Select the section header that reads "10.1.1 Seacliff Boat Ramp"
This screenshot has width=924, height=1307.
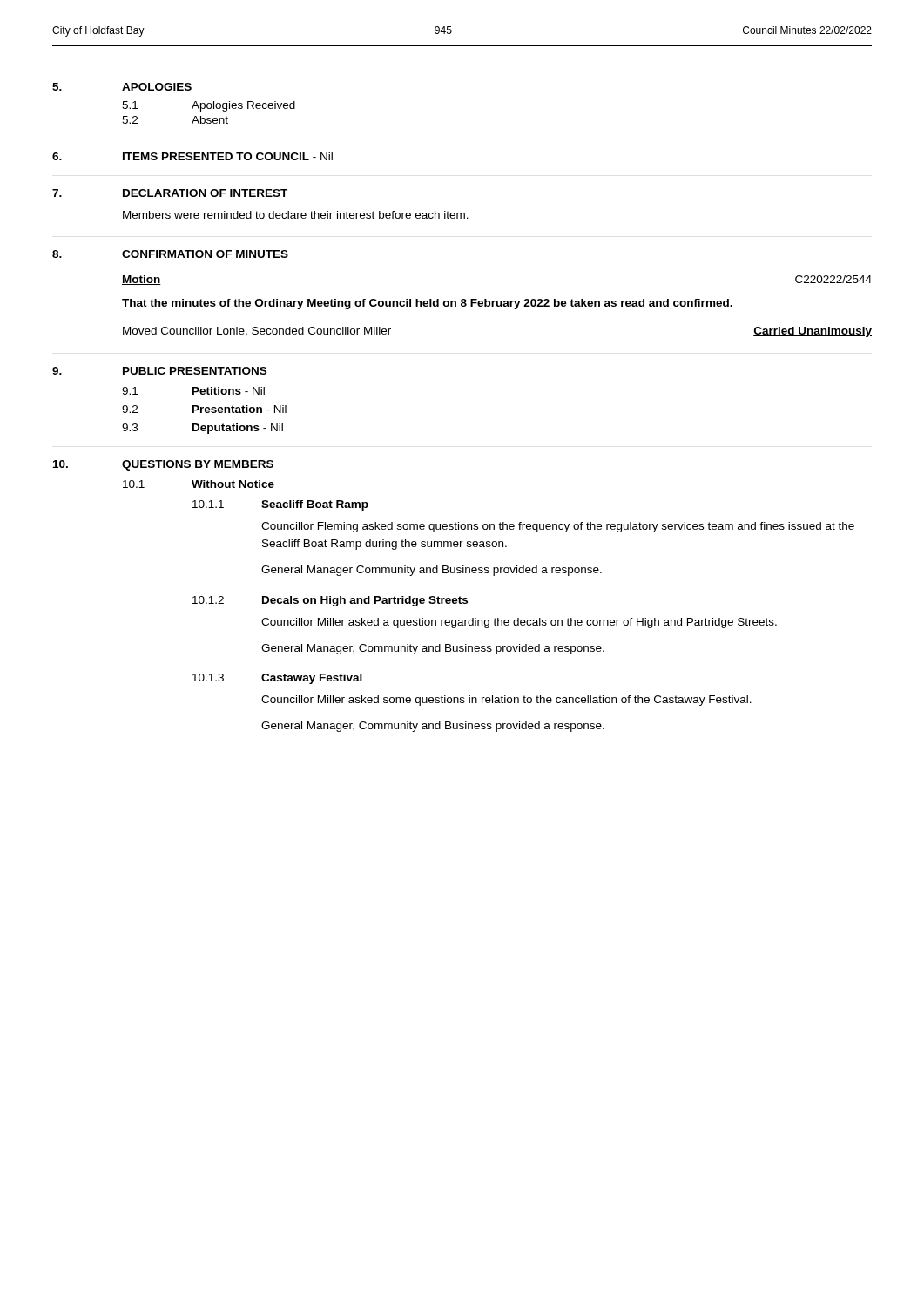click(280, 504)
